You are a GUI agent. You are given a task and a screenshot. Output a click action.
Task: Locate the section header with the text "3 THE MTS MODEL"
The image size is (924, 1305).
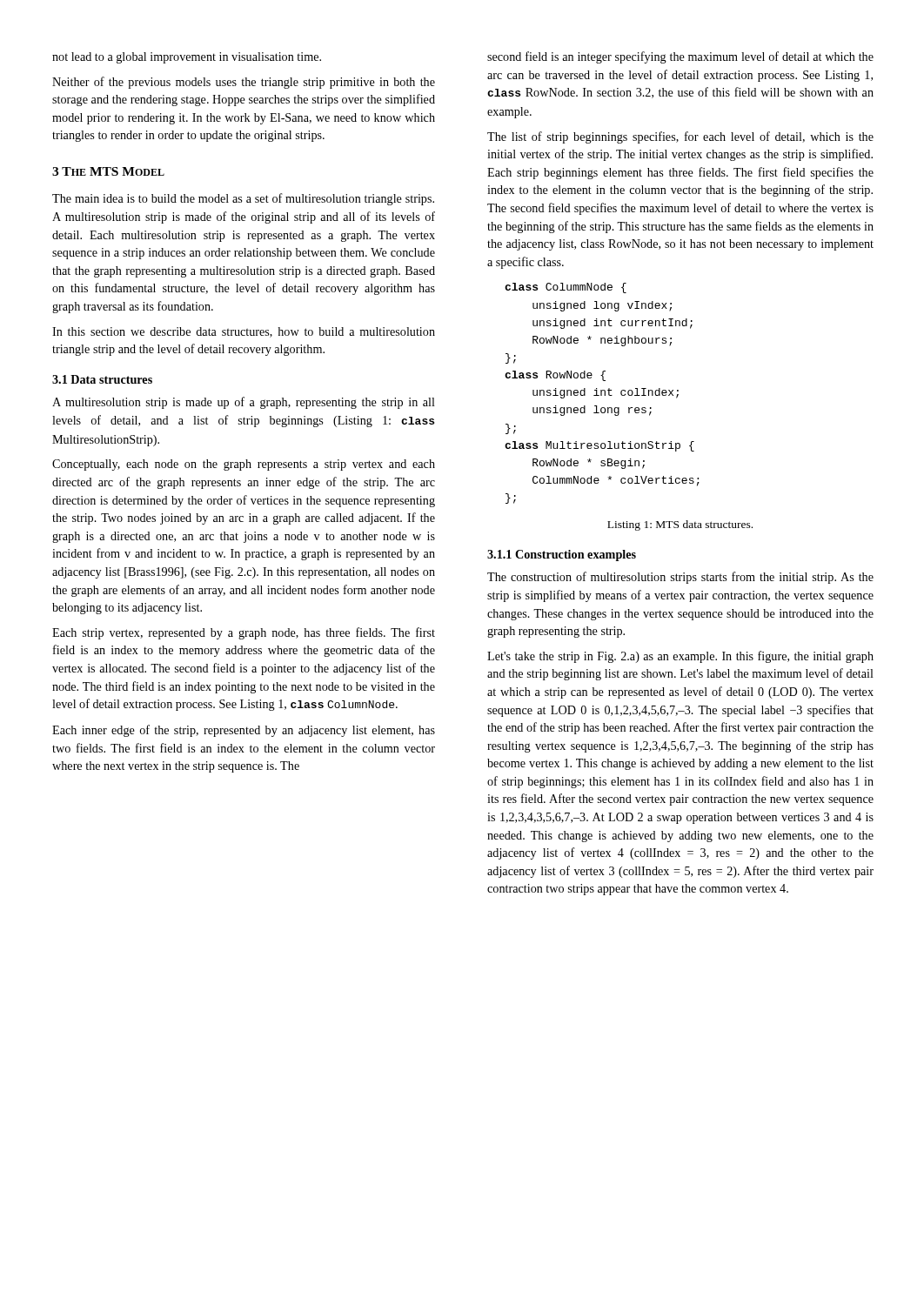108,171
